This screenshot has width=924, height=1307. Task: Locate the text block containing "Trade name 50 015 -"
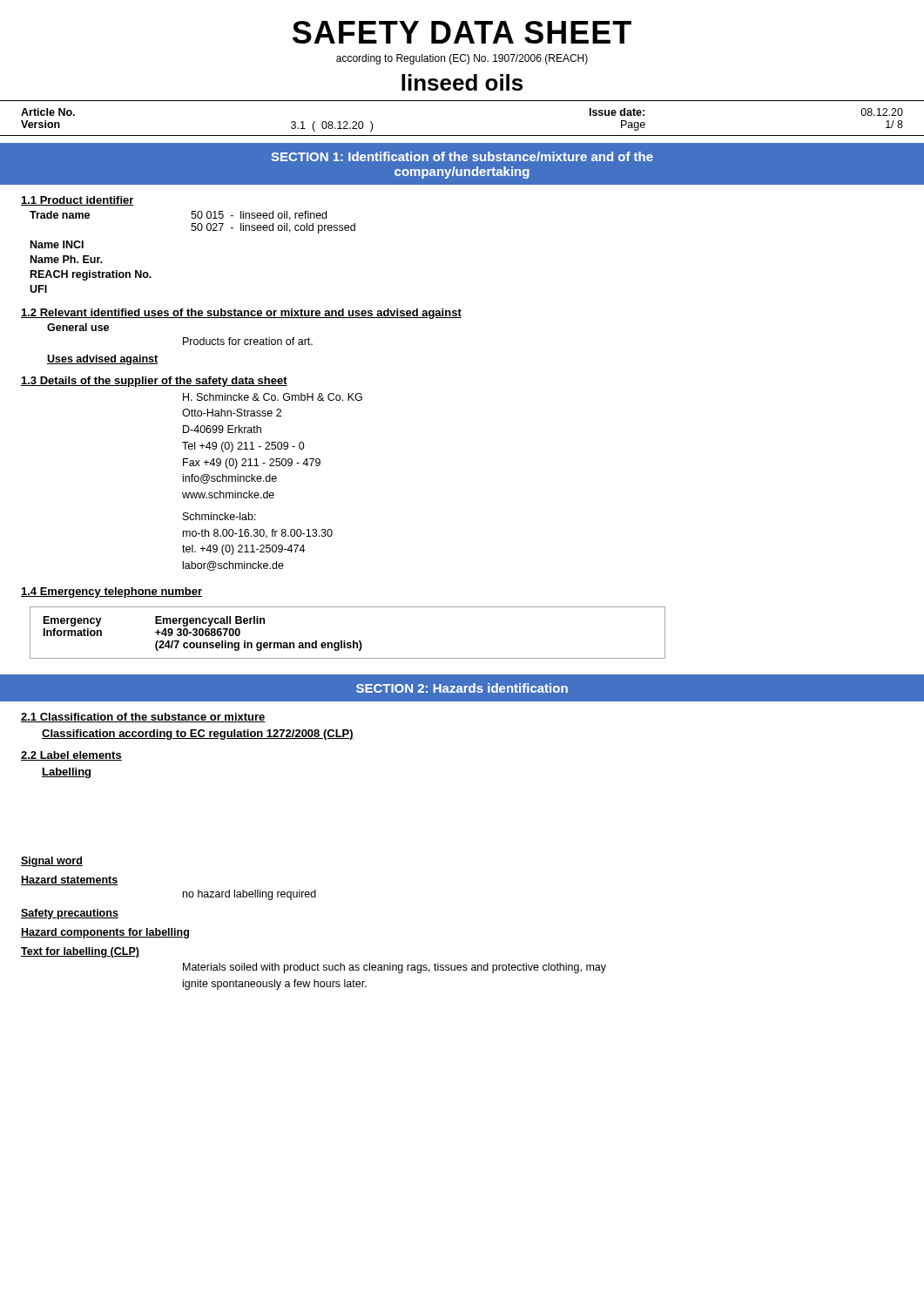(192, 222)
